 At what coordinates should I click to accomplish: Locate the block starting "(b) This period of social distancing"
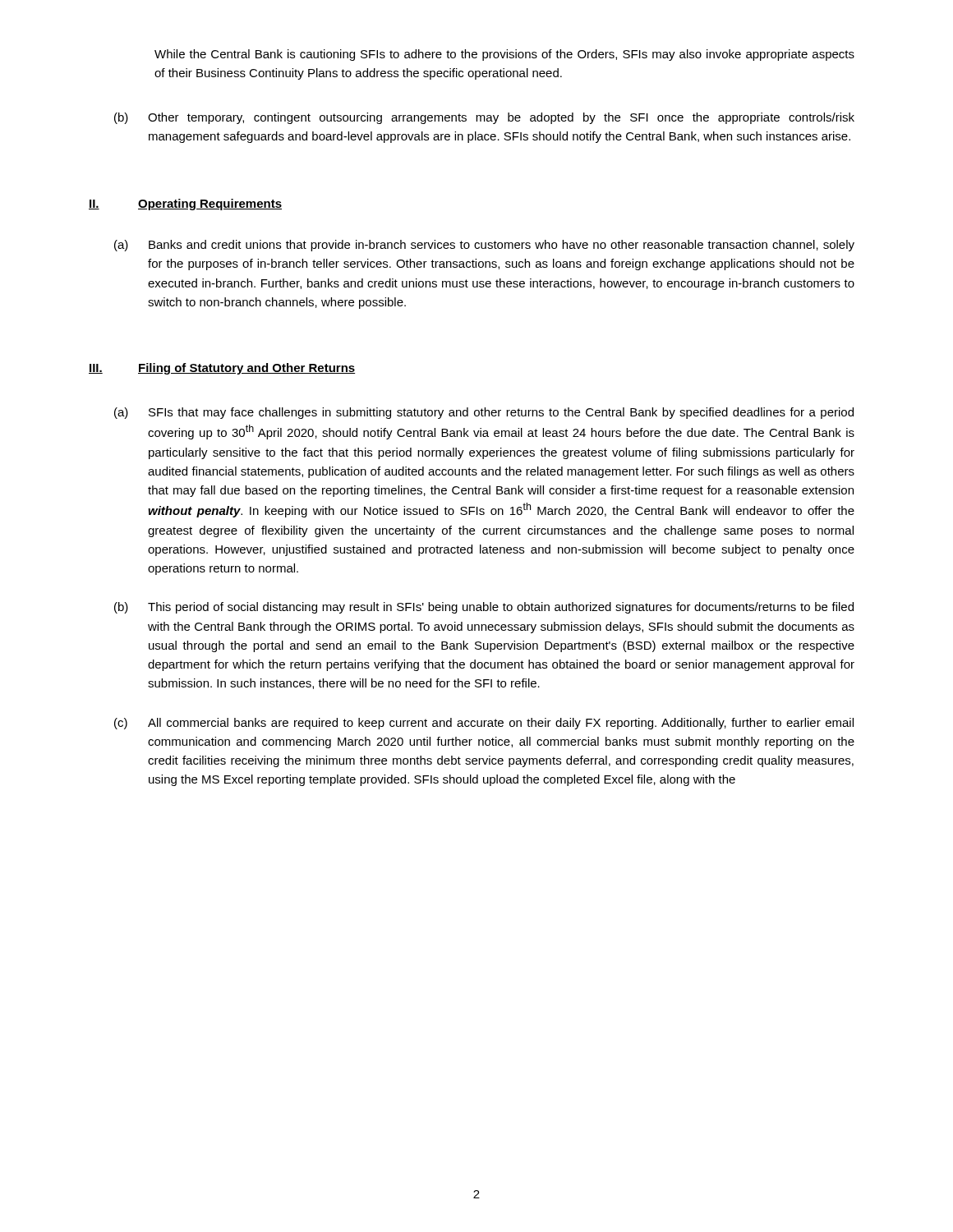click(484, 645)
